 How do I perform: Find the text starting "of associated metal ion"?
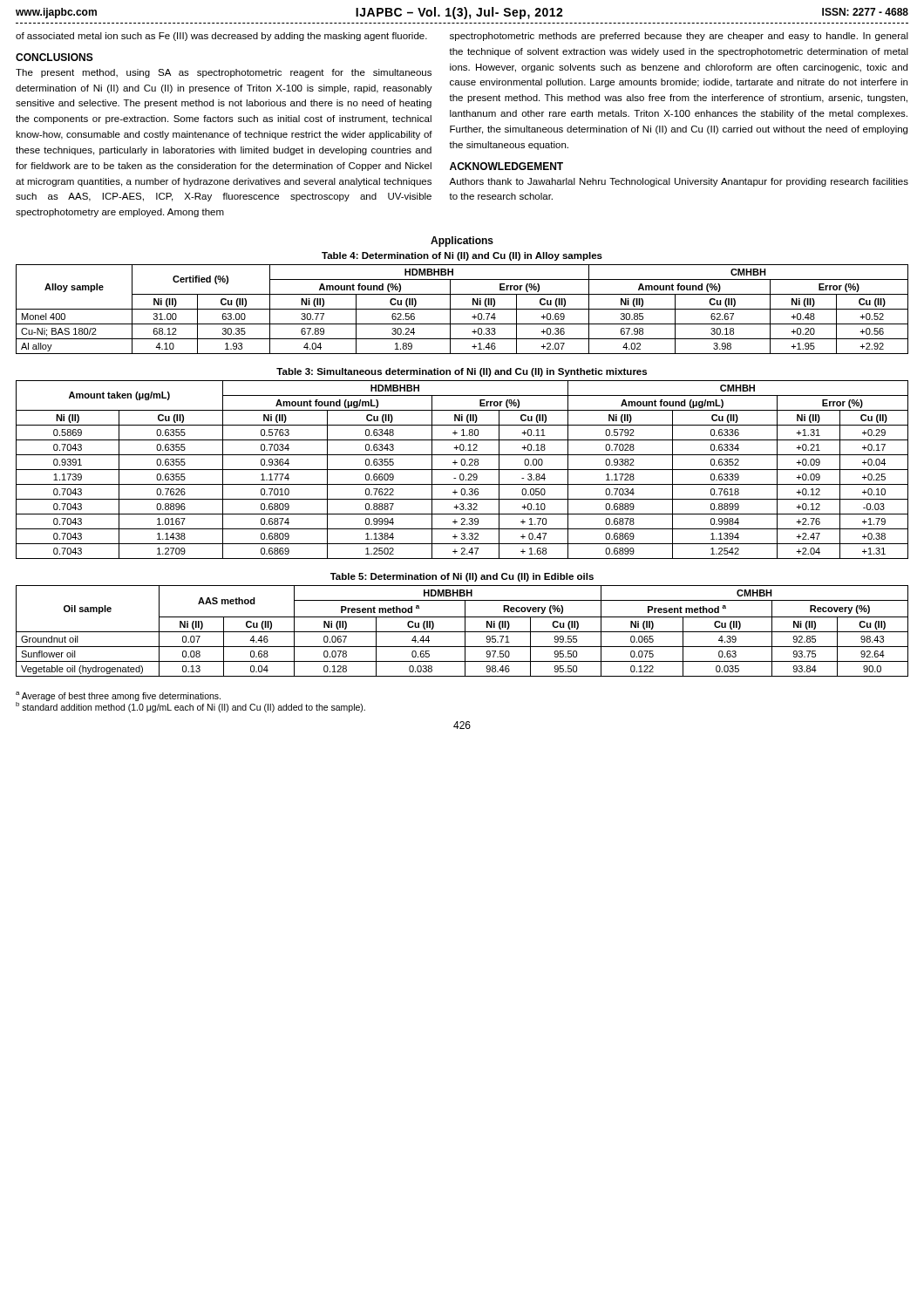tap(222, 36)
